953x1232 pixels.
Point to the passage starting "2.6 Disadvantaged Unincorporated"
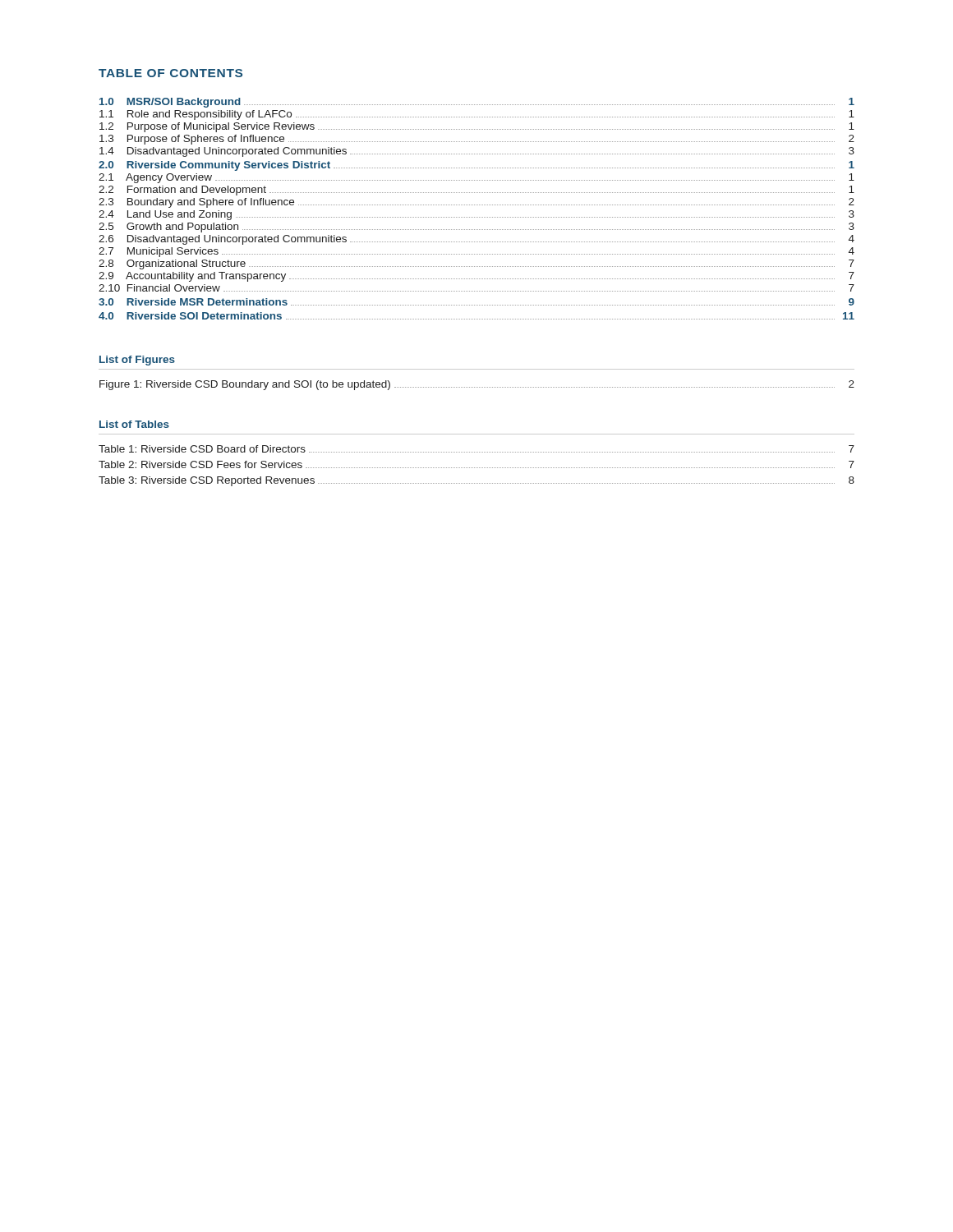(x=476, y=239)
